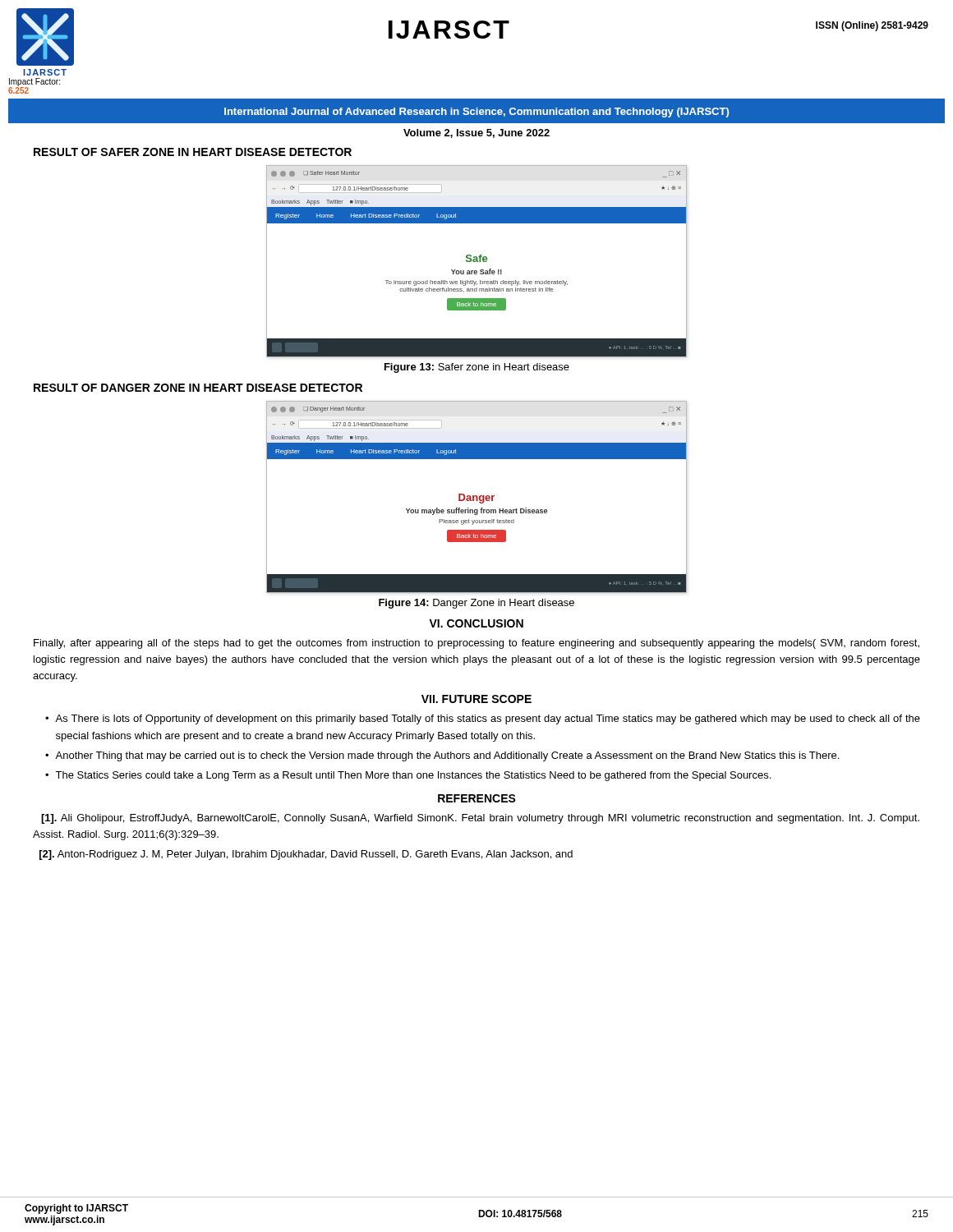Viewport: 953px width, 1232px height.
Task: Locate the text "Figure 13: Safer zone in Heart disease"
Action: point(476,367)
